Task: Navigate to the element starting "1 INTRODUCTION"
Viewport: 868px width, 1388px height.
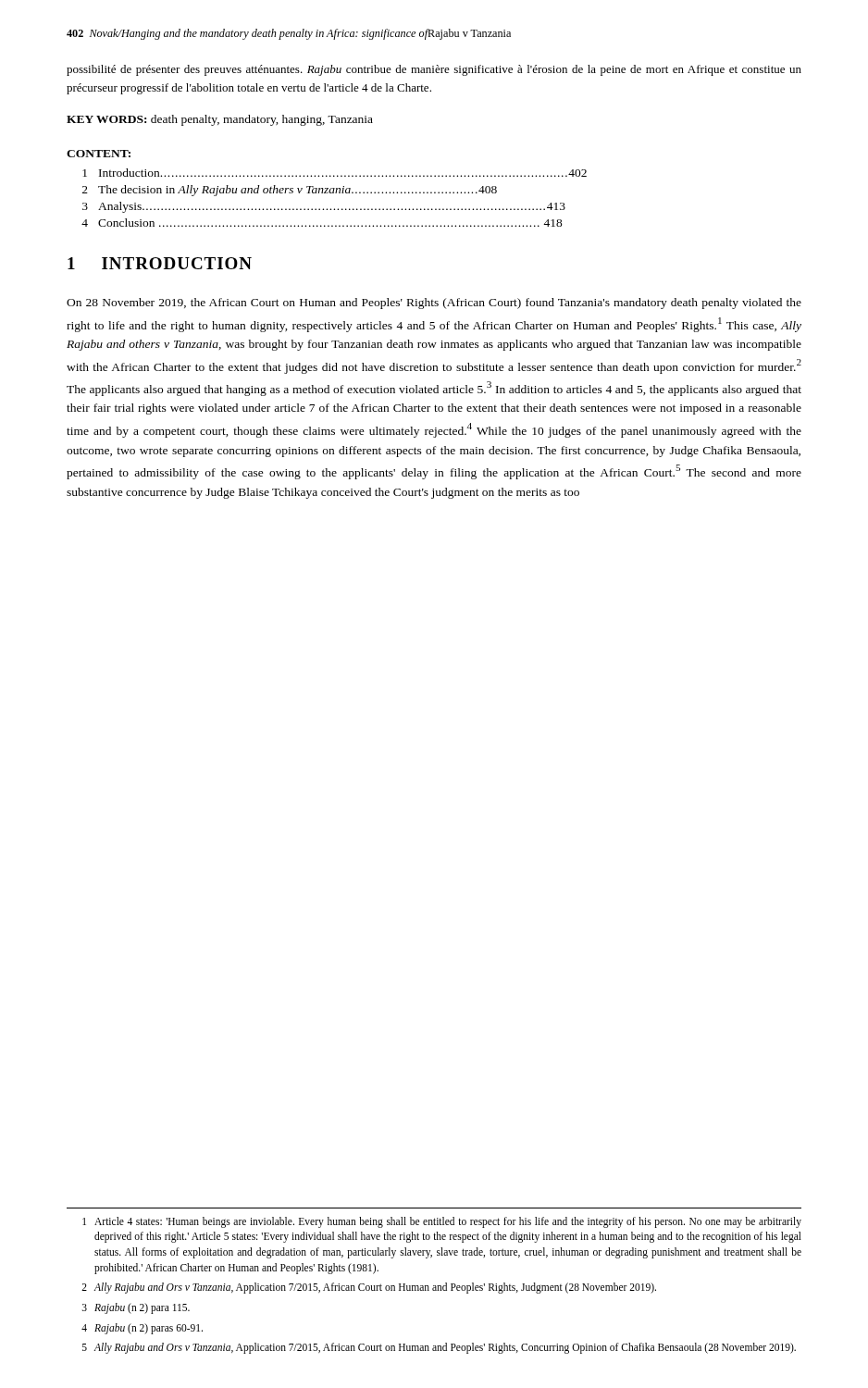Action: click(160, 264)
